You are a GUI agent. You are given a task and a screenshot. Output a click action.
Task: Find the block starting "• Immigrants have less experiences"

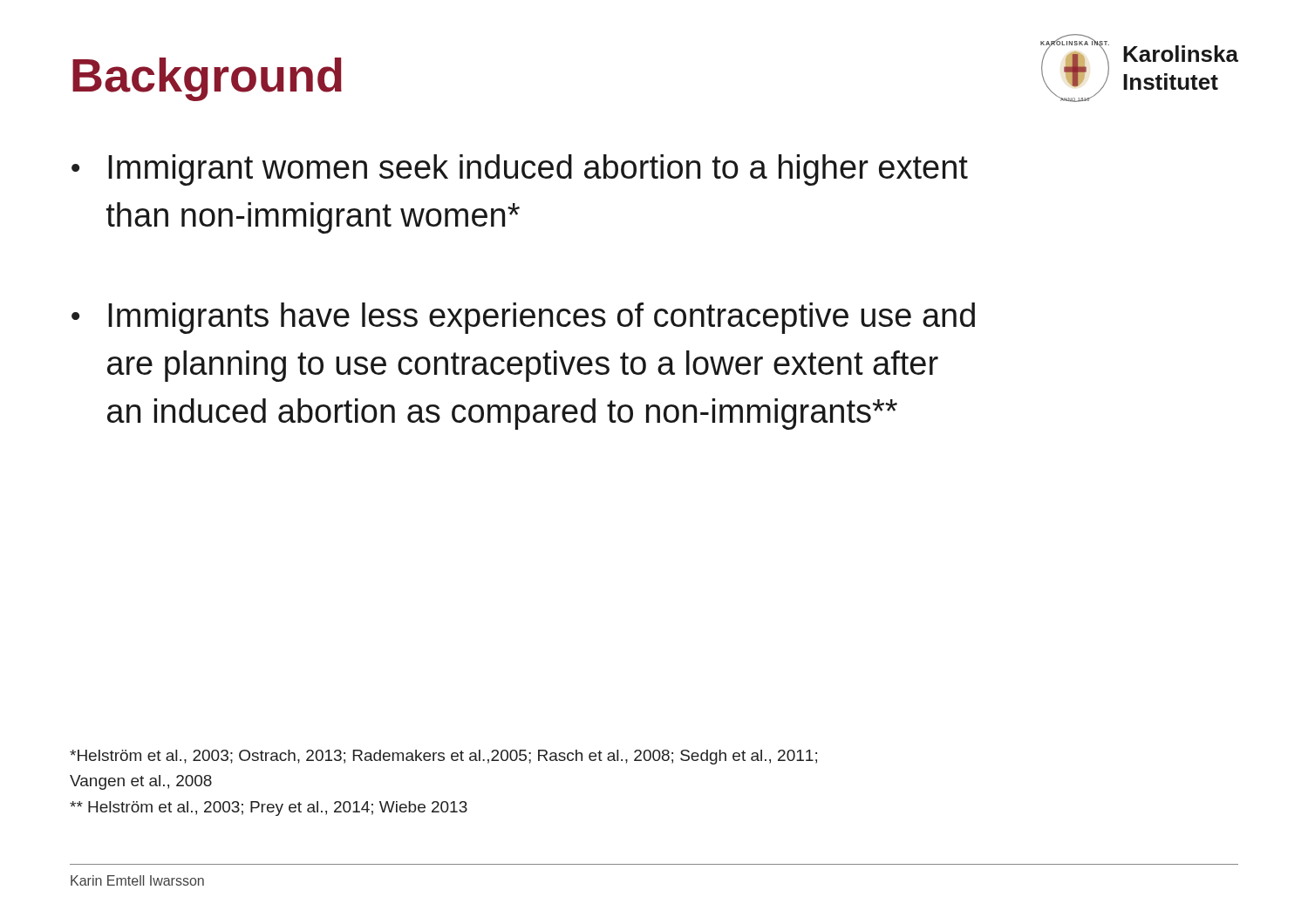pos(523,364)
